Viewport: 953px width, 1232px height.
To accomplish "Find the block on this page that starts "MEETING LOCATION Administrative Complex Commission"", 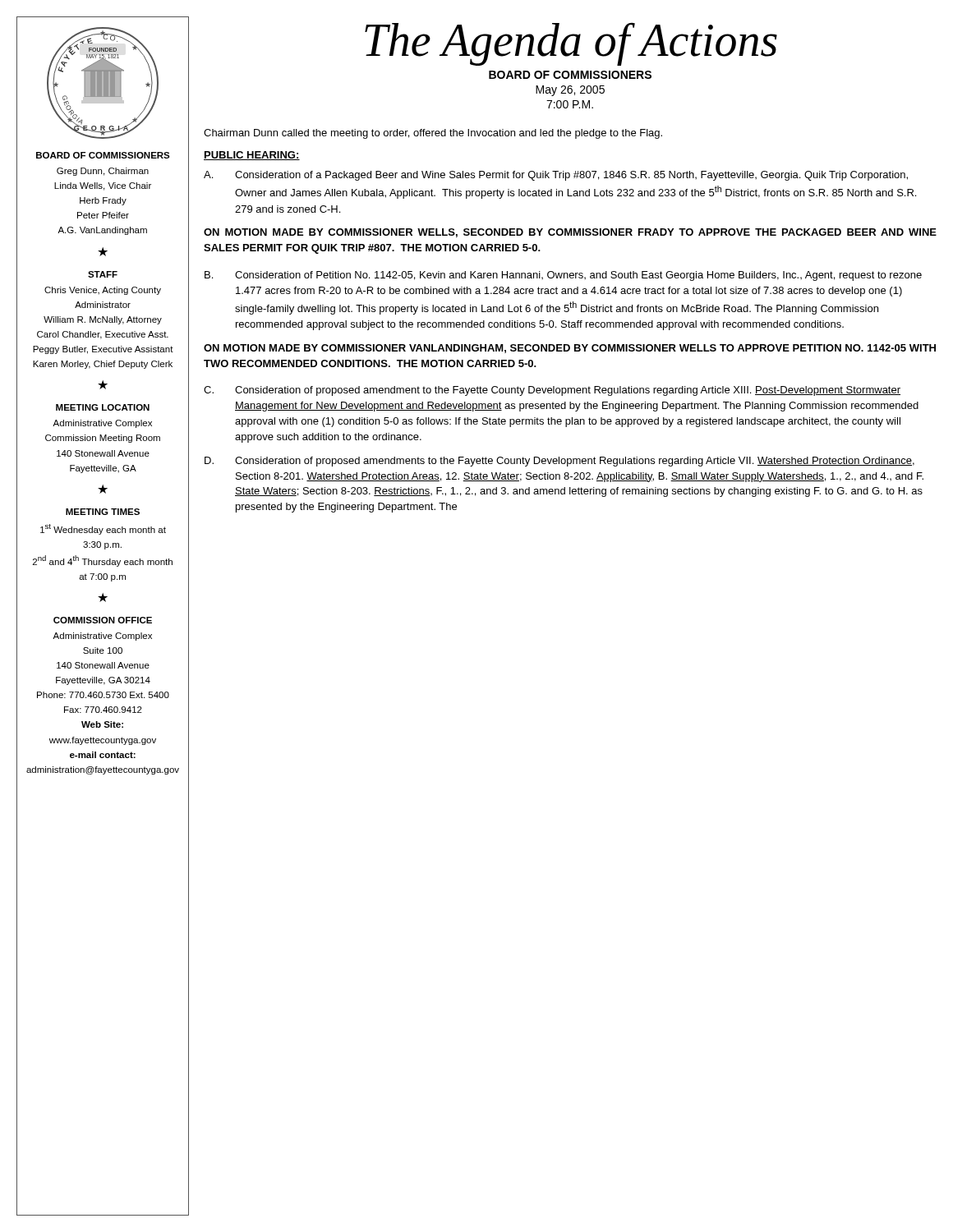I will pyautogui.click(x=103, y=438).
